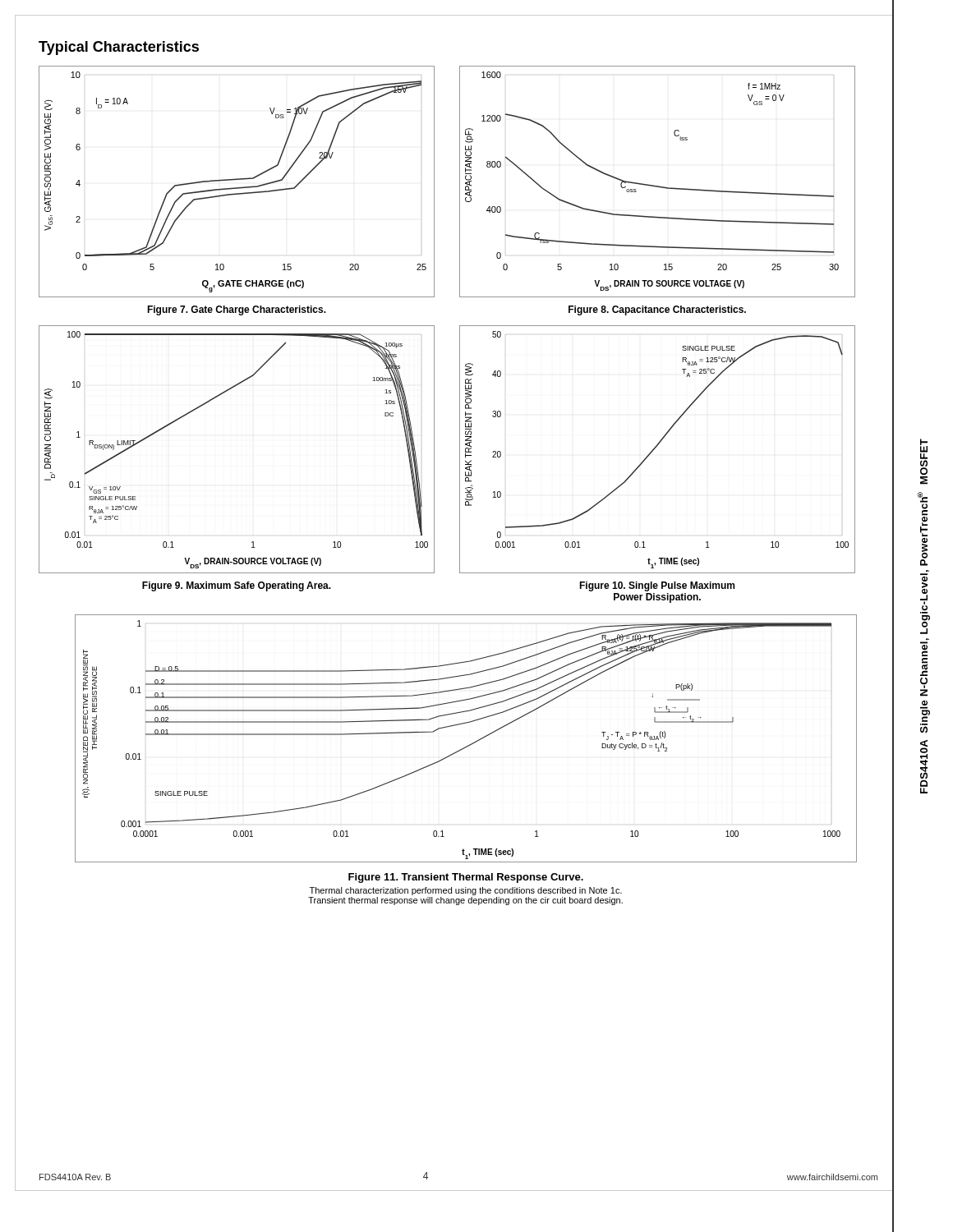Select the caption that says "Figure 11. Transient Thermal Response Curve."

pos(466,877)
